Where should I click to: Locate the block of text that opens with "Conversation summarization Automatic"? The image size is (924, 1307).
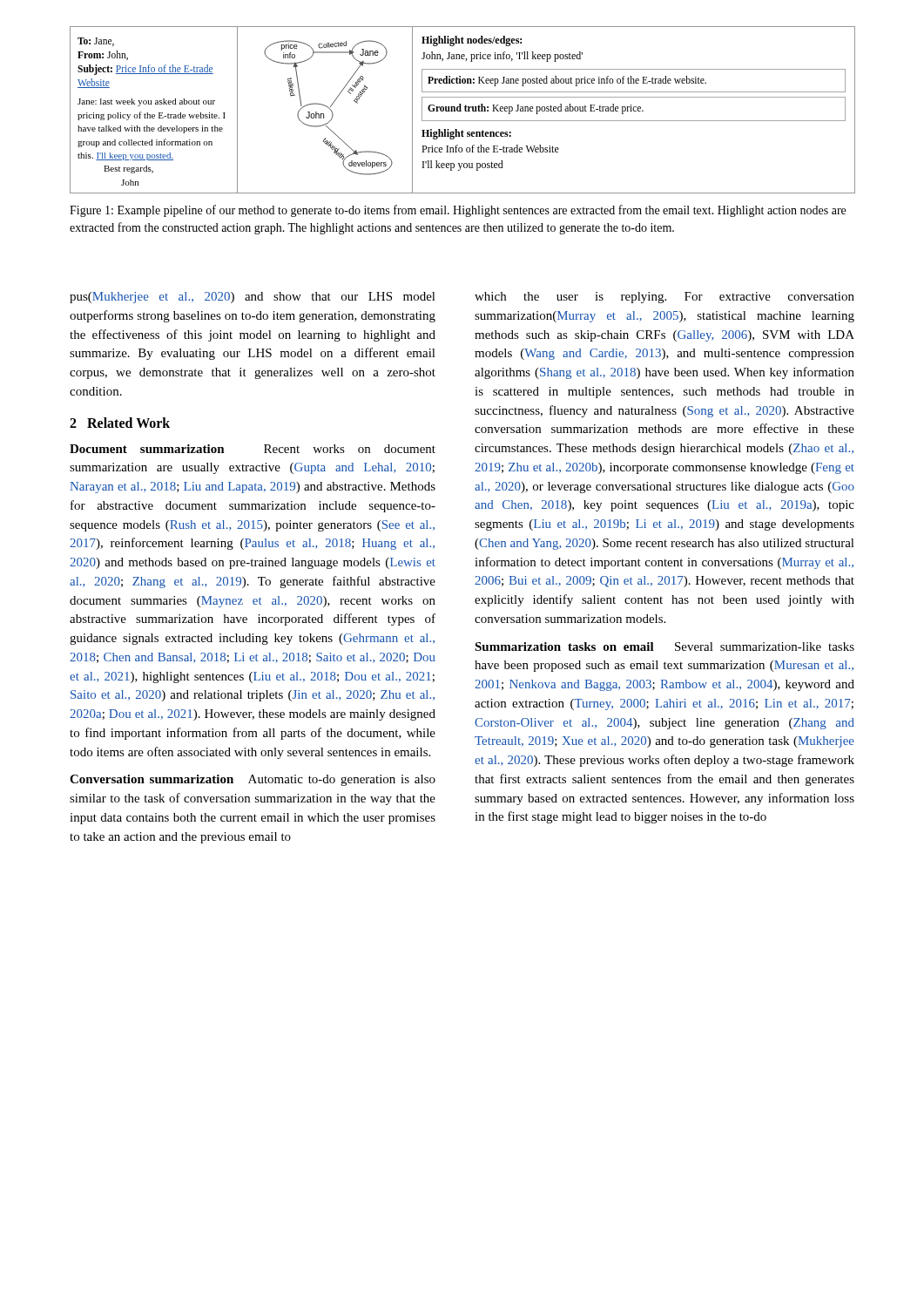coord(253,808)
